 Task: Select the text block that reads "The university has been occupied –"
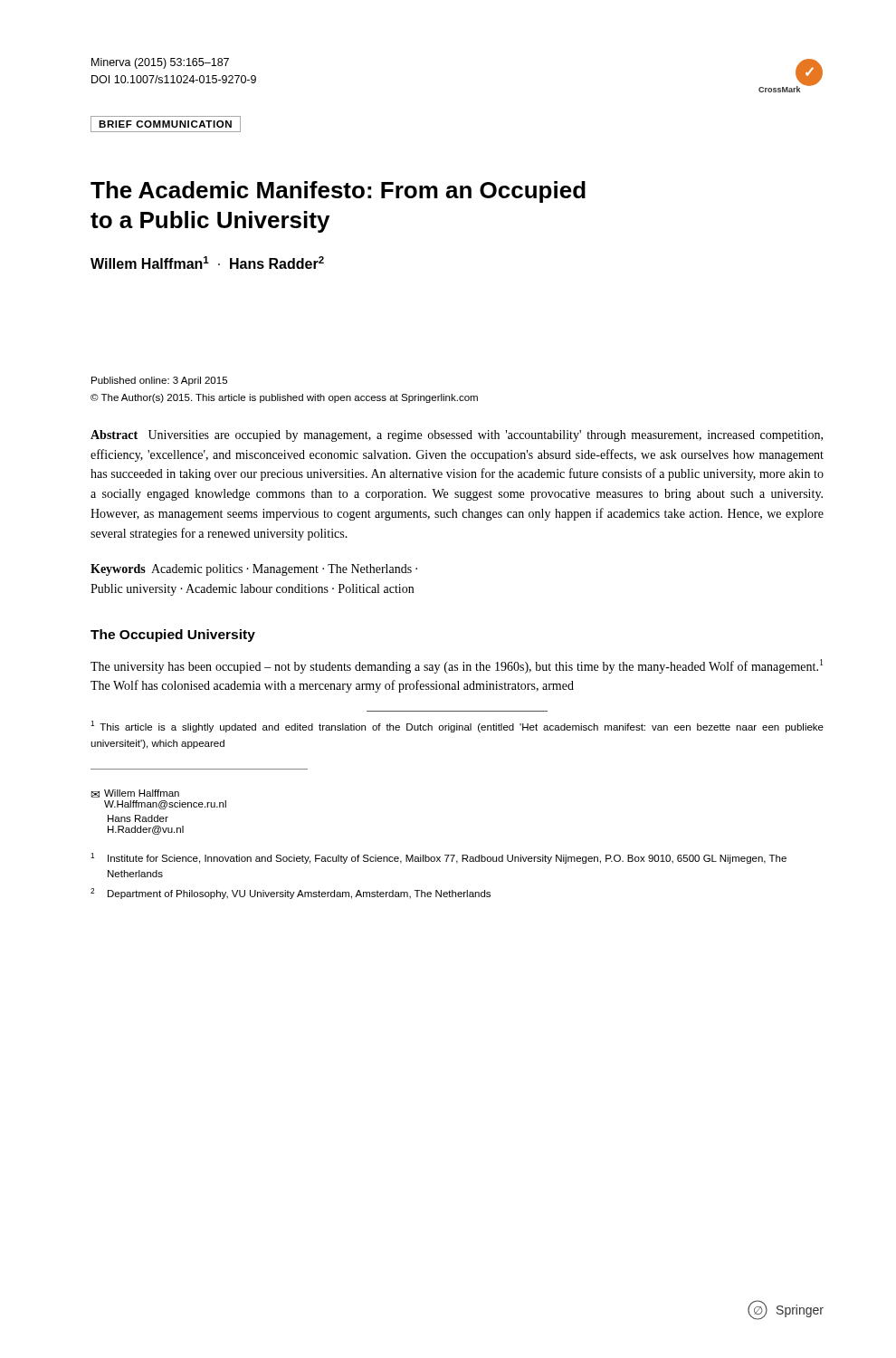point(457,675)
